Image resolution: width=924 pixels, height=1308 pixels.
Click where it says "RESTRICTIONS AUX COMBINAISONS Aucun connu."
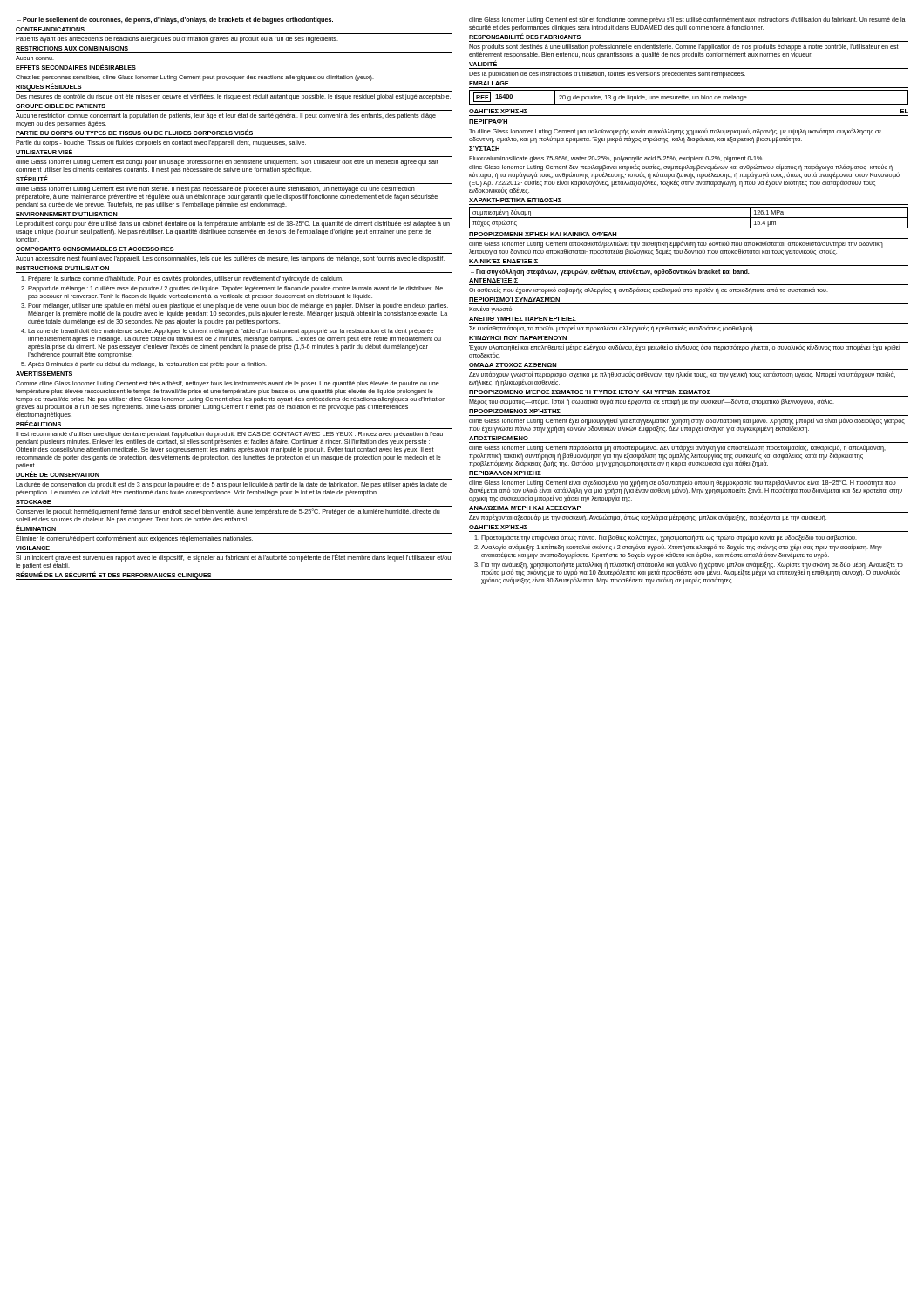(x=234, y=53)
